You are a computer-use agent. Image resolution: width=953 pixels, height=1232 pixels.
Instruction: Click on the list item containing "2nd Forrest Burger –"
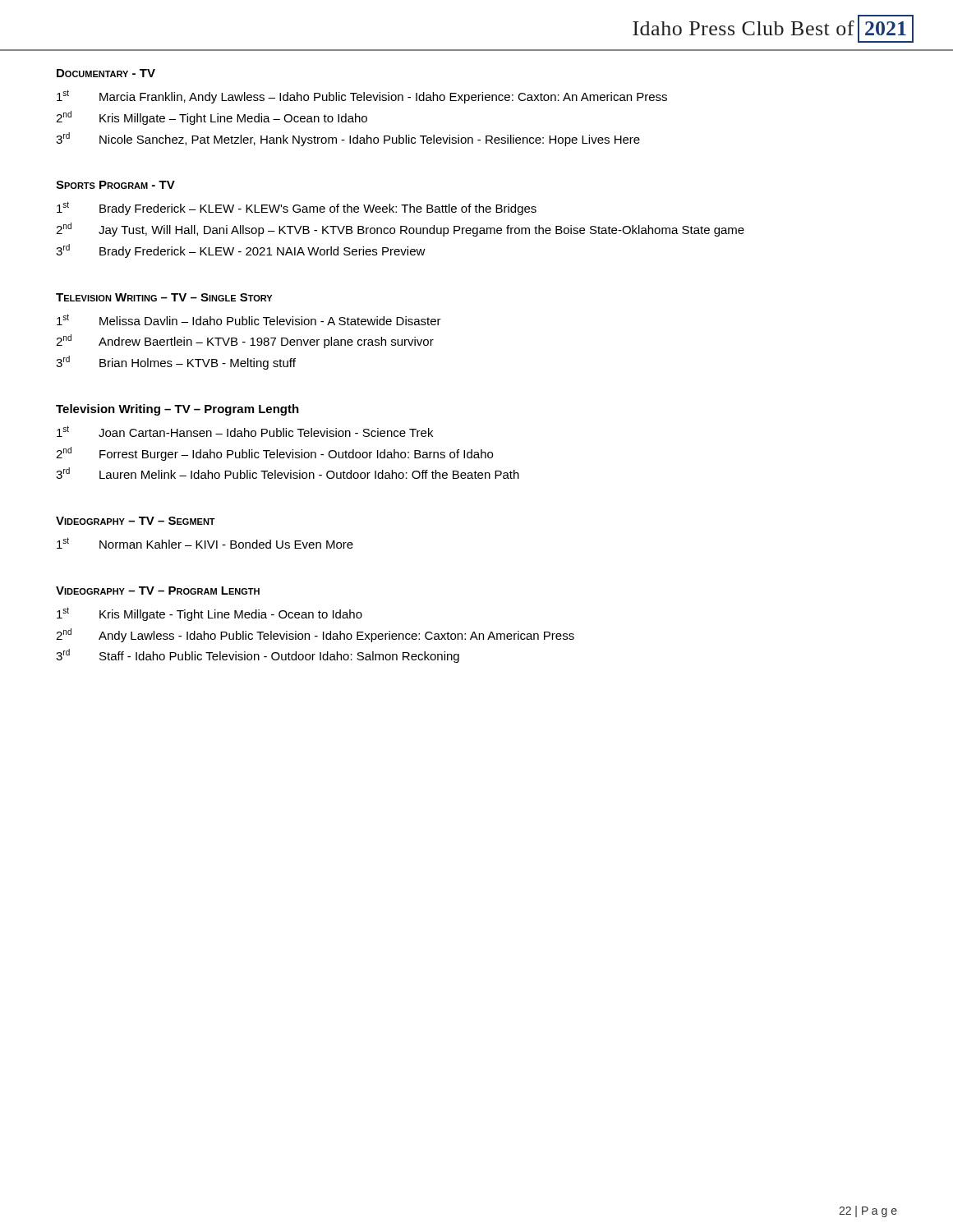tap(476, 454)
